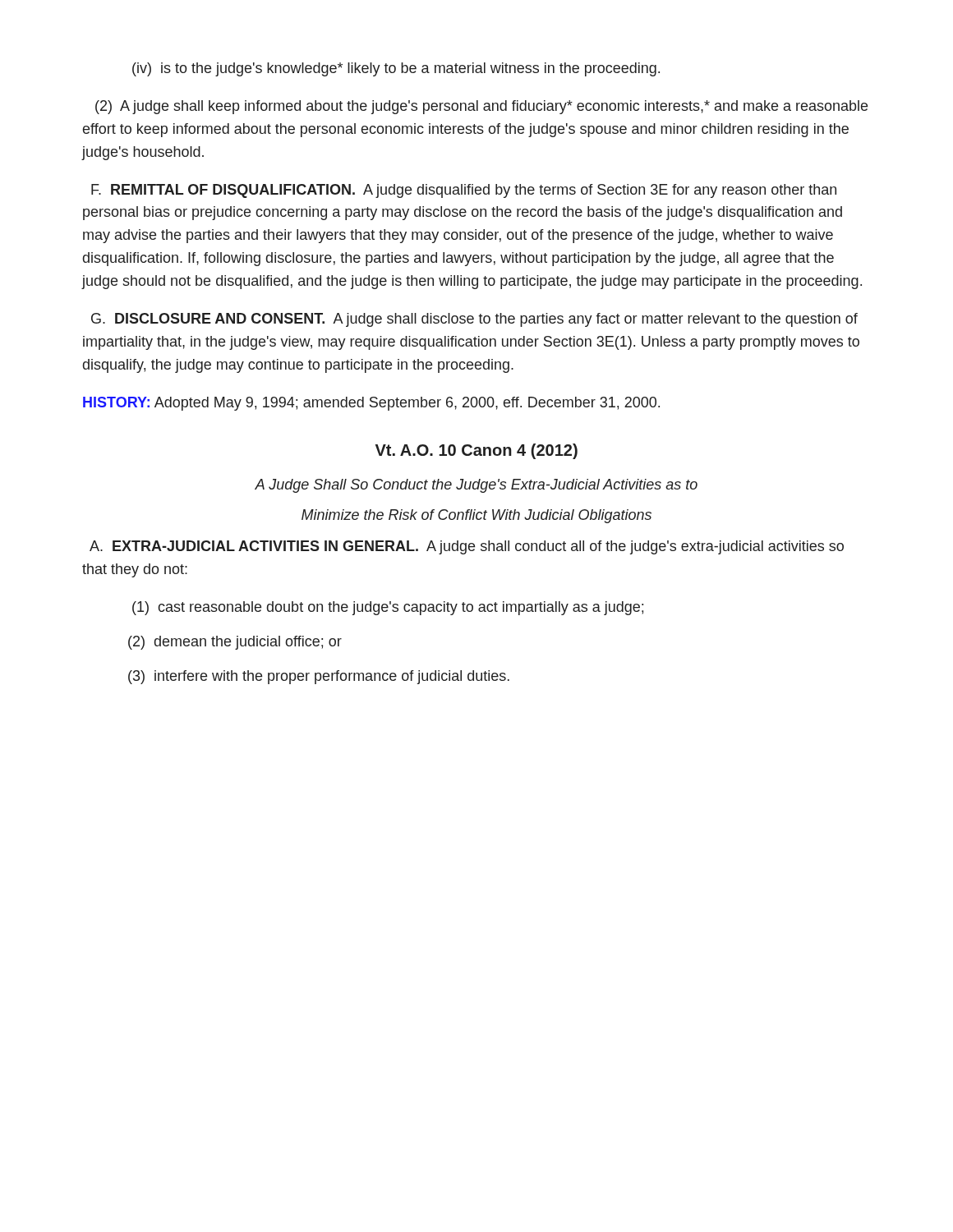Select the text starting "(1) cast reasonable doubt"
The image size is (953, 1232).
point(388,607)
